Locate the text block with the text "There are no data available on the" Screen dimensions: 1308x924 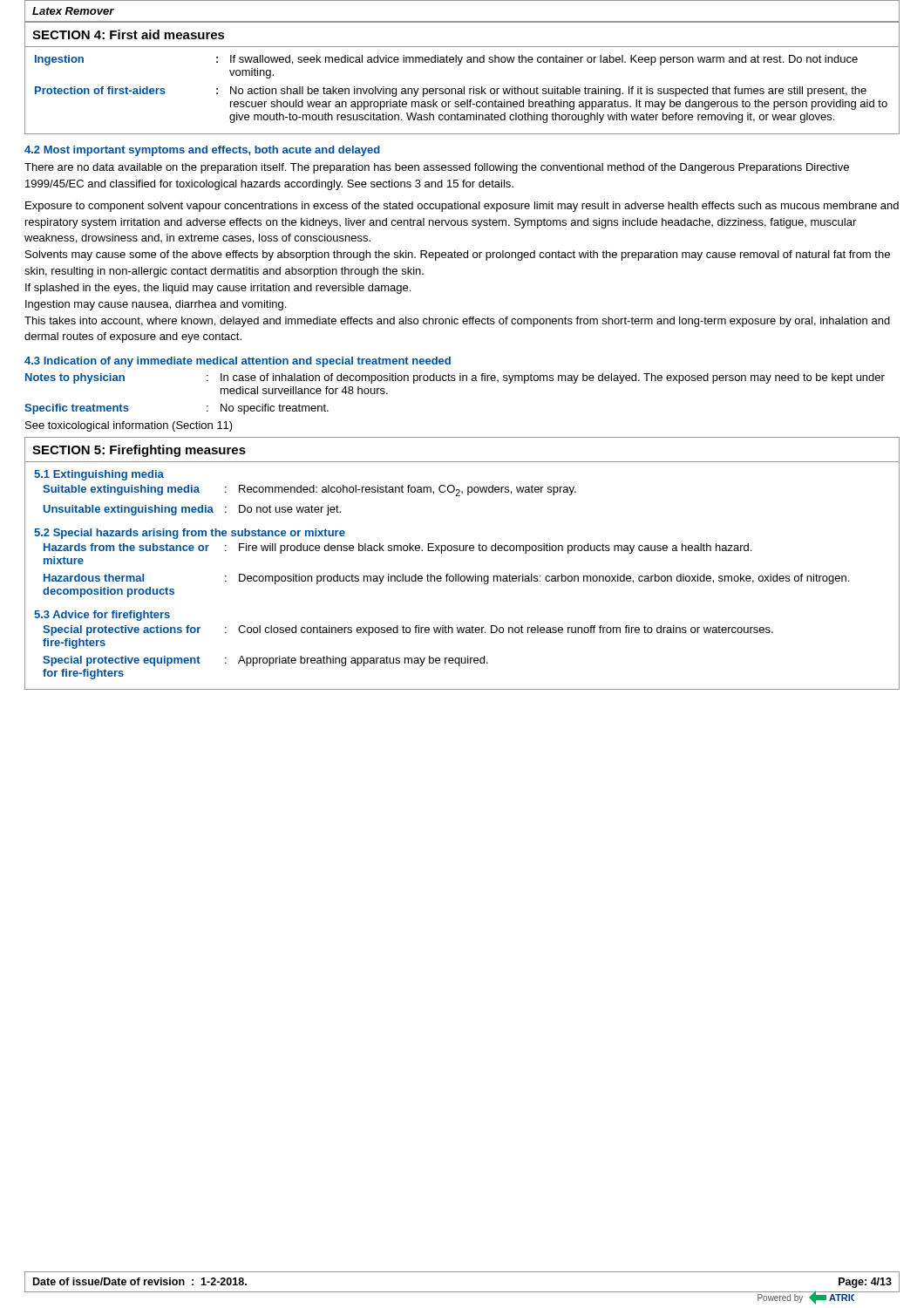pyautogui.click(x=437, y=175)
